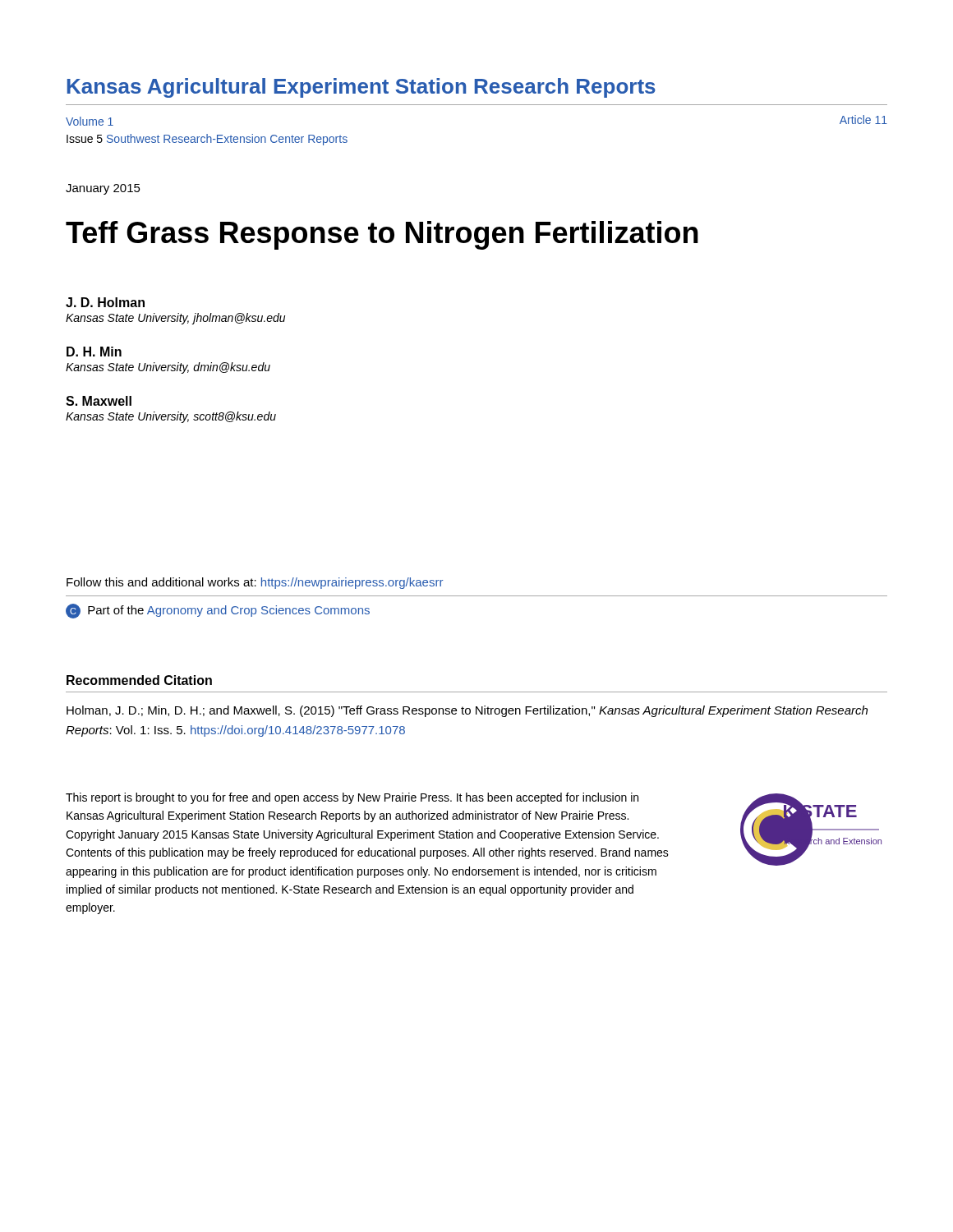Find the logo

[805, 842]
